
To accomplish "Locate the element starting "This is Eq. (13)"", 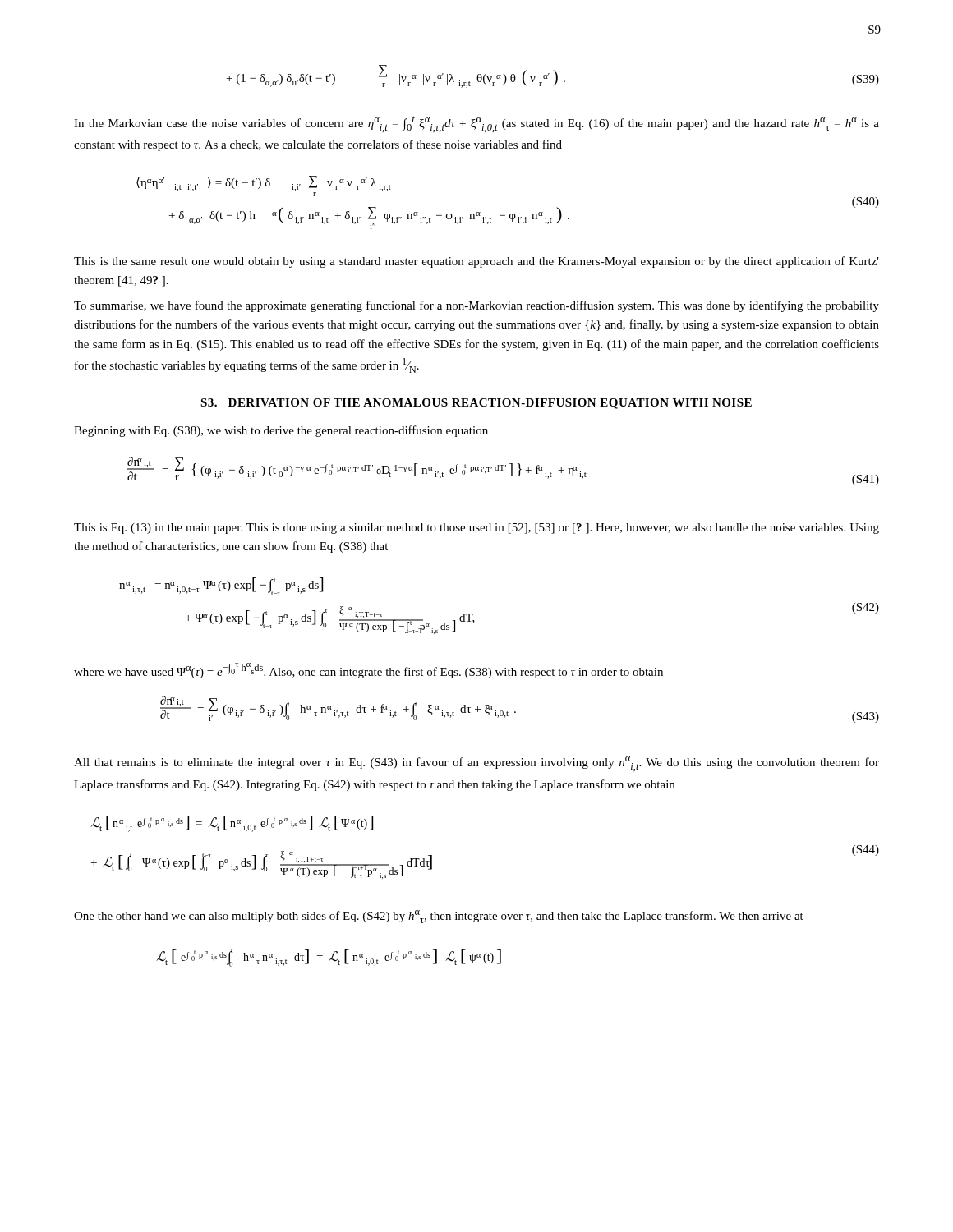I will pos(476,536).
